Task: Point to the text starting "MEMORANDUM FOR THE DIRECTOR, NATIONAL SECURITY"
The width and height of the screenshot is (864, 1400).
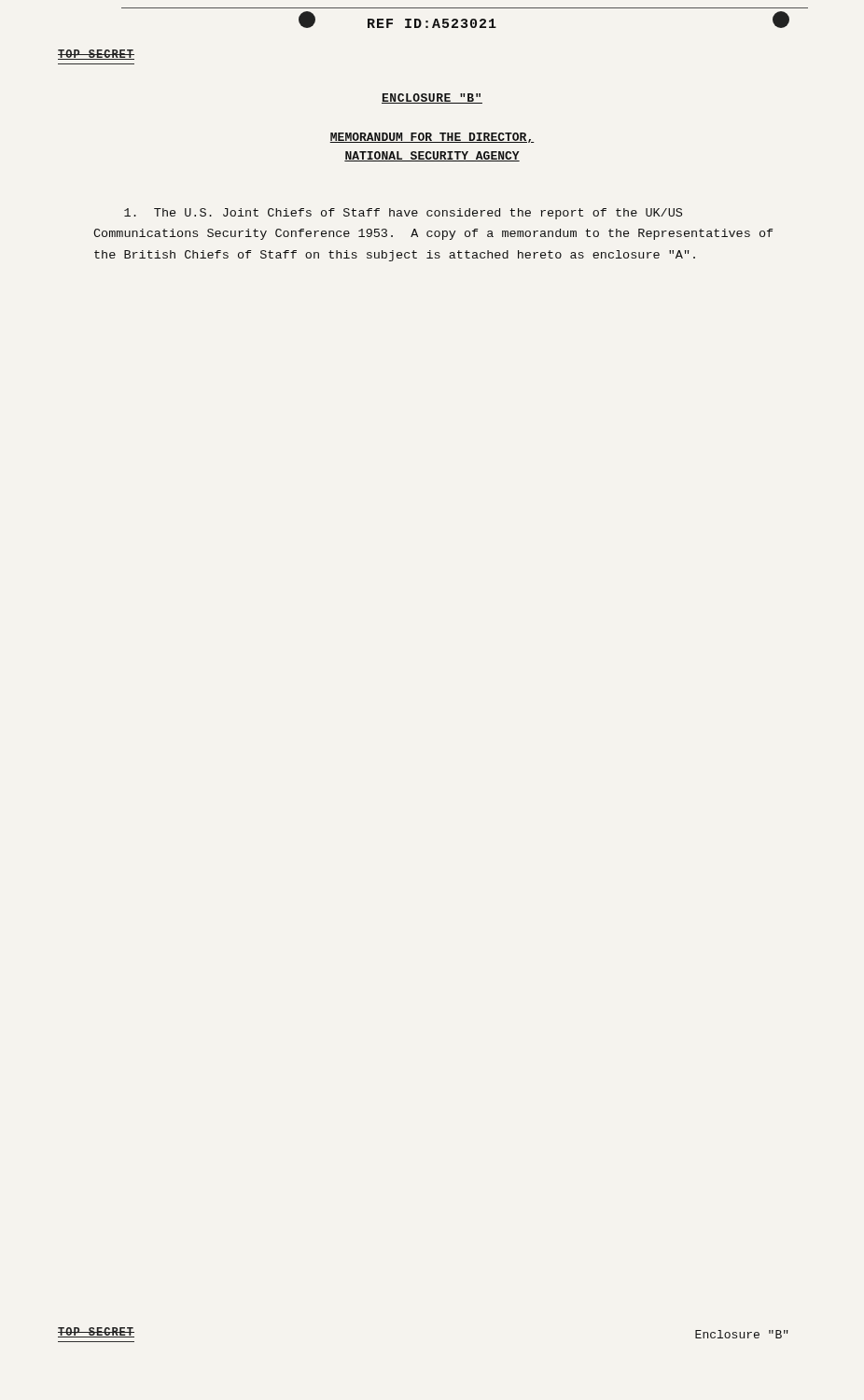Action: coord(432,147)
